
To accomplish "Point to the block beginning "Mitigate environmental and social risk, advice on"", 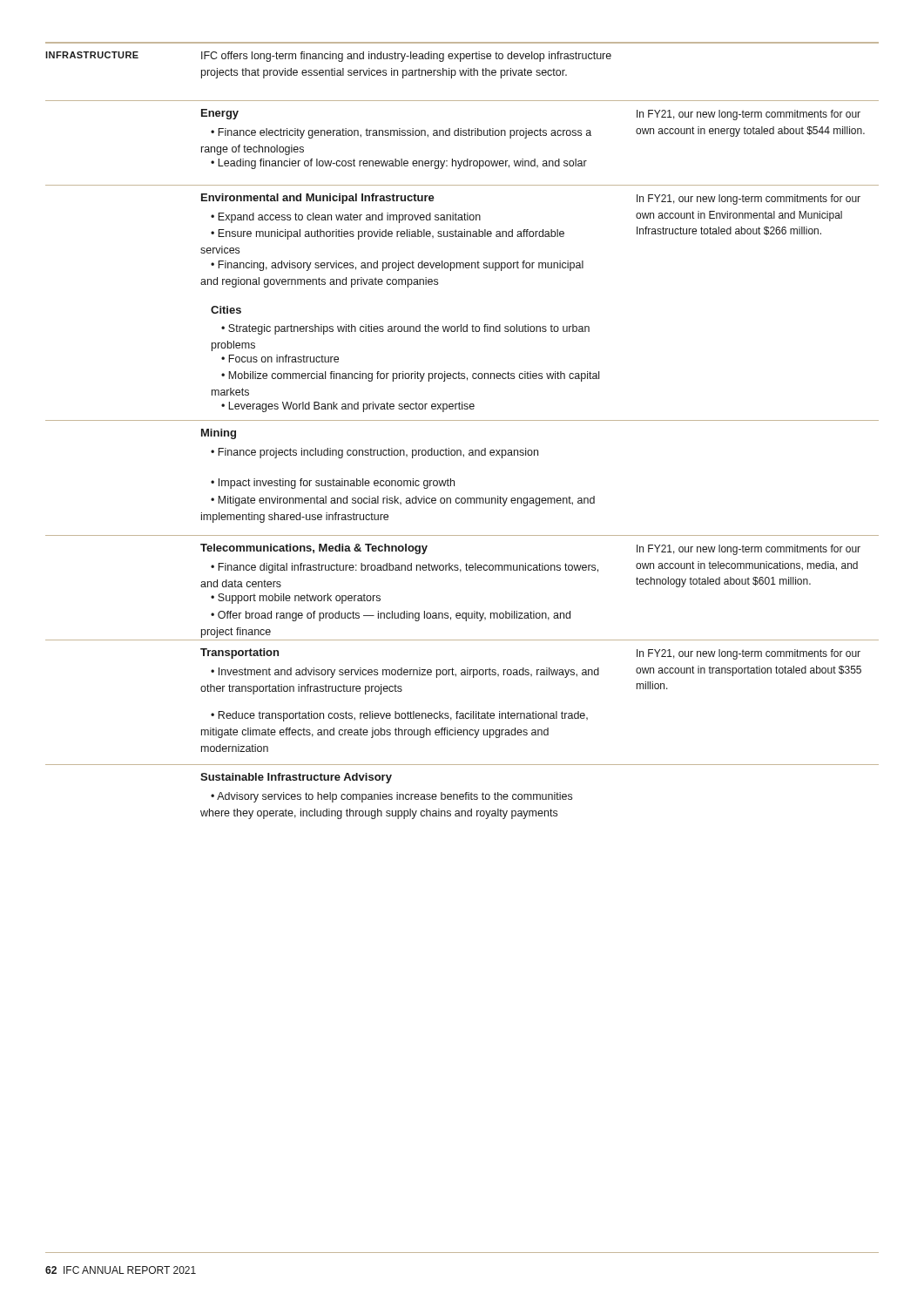I will [x=398, y=508].
